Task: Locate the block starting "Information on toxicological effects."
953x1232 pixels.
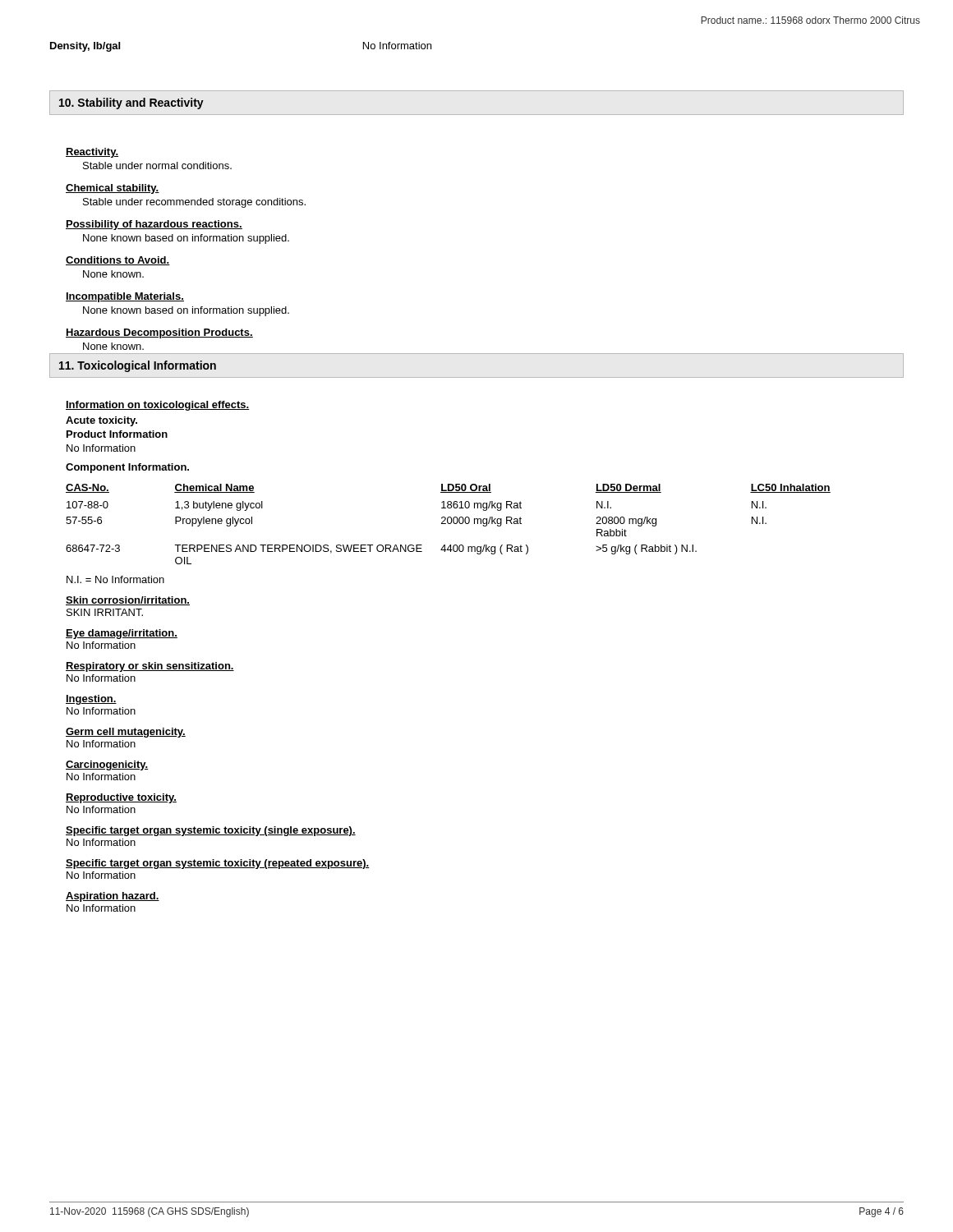Action: point(157,404)
